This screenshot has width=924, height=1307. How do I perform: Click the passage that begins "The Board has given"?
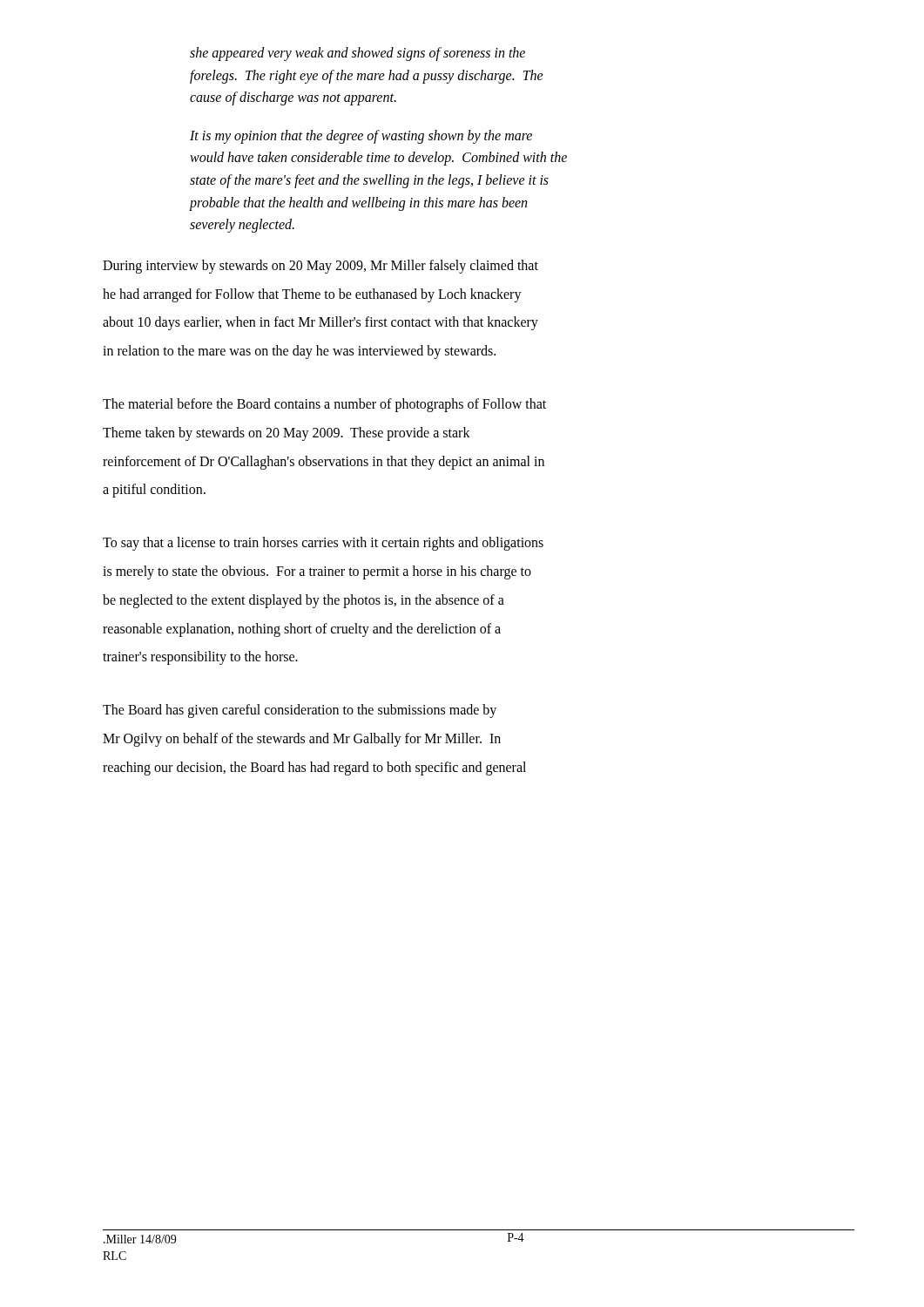click(300, 710)
